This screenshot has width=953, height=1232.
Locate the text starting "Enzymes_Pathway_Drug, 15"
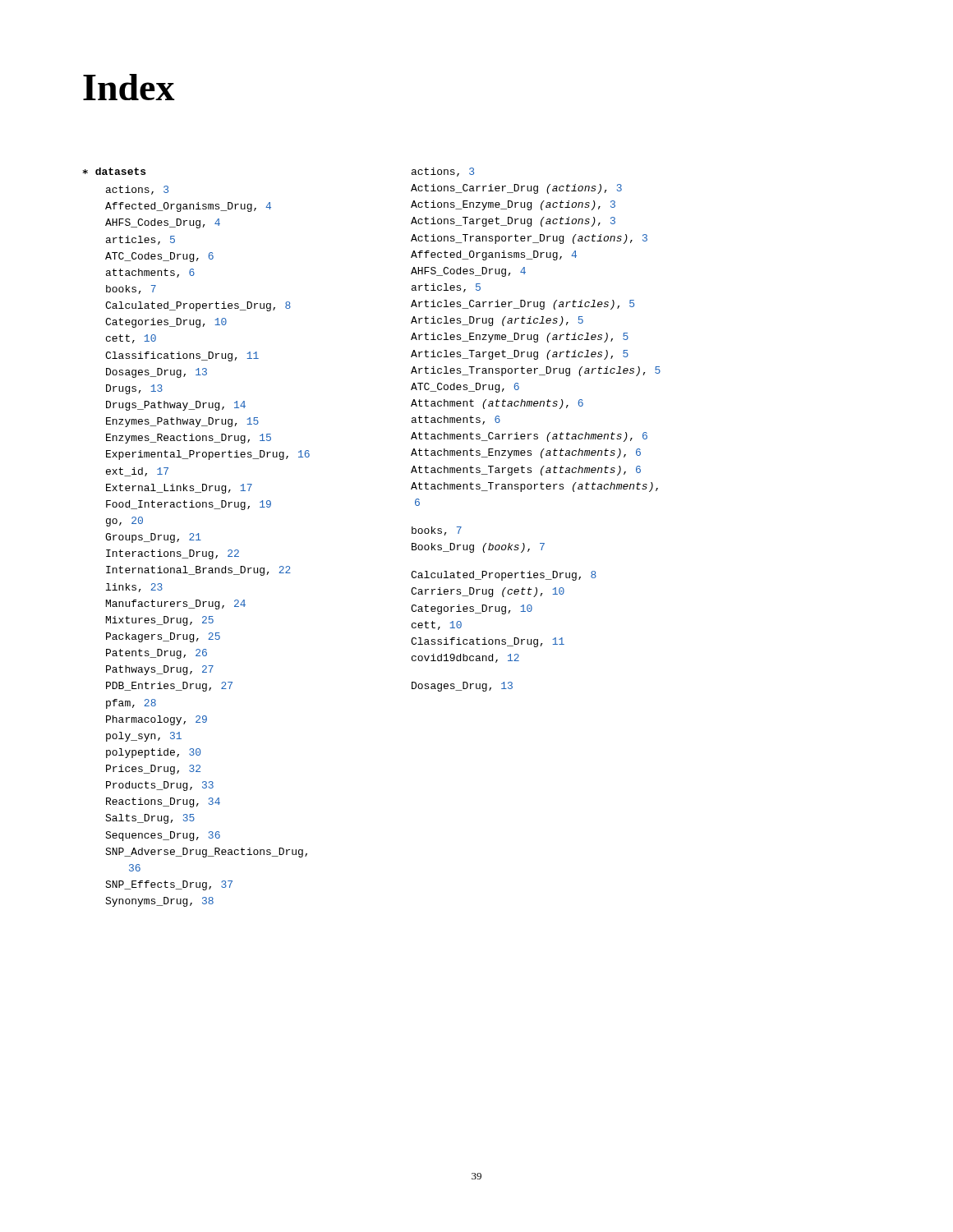[182, 422]
